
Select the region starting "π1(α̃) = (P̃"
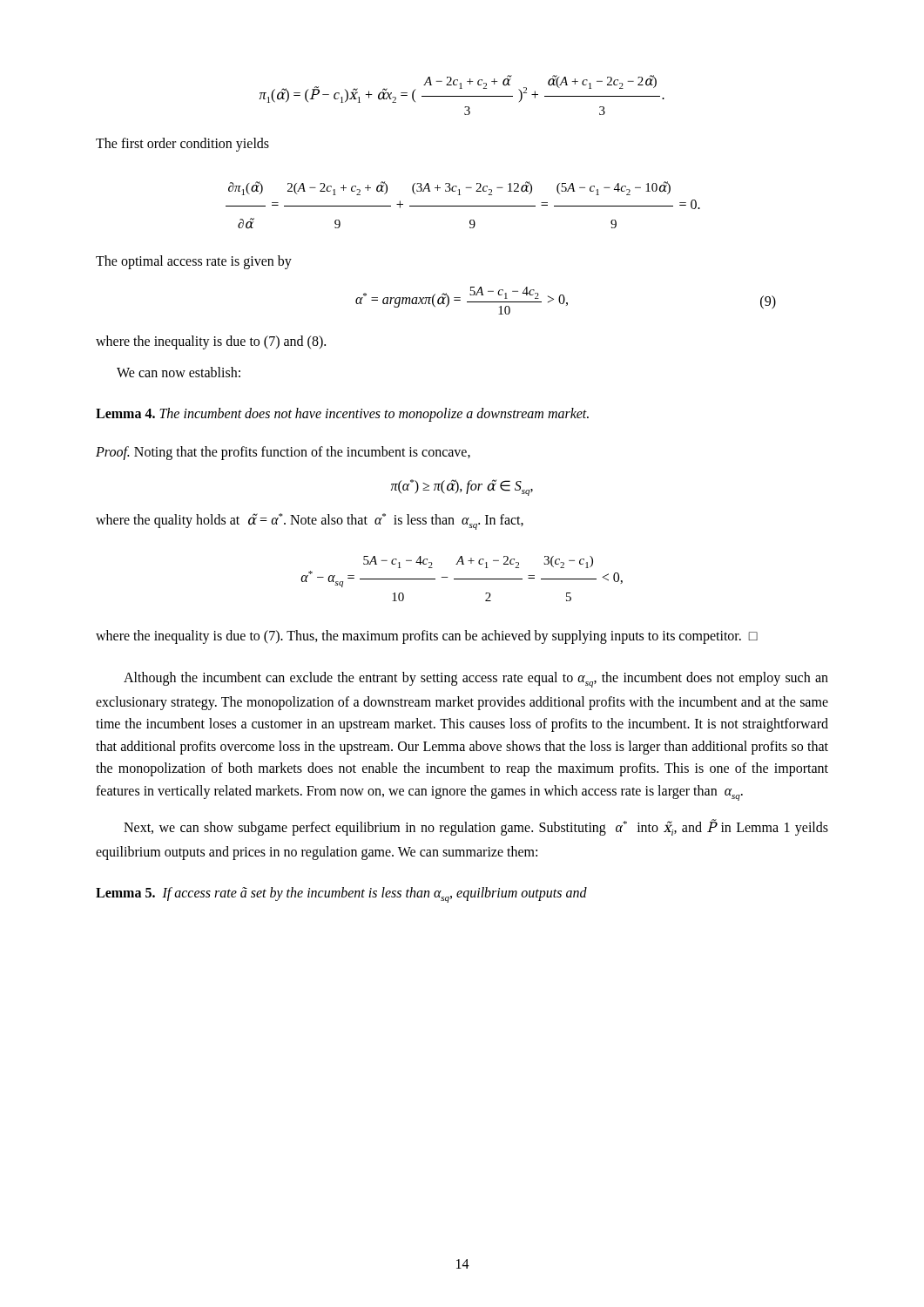click(x=462, y=96)
